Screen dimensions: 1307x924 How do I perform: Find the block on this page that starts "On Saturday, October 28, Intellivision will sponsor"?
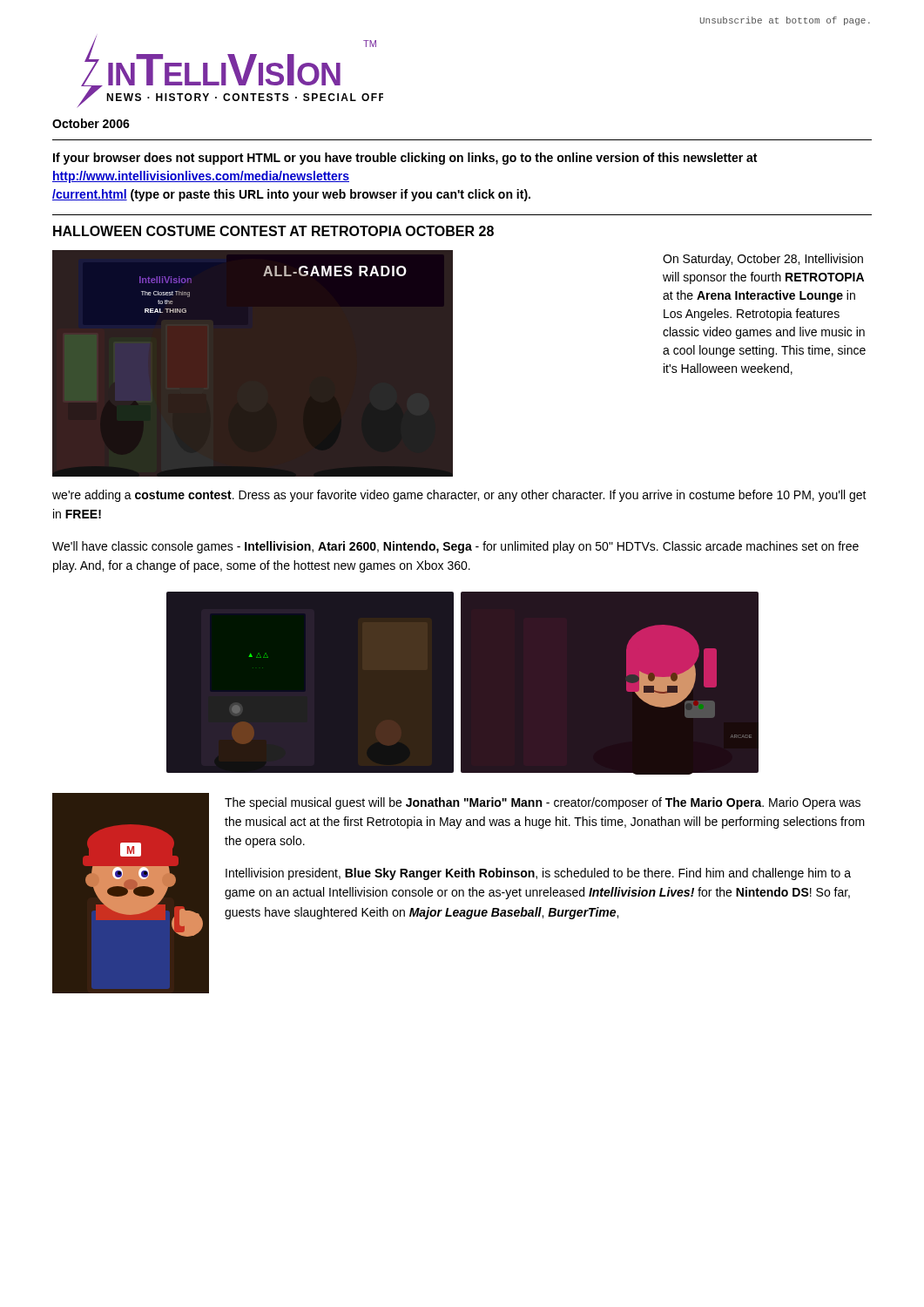pos(764,314)
